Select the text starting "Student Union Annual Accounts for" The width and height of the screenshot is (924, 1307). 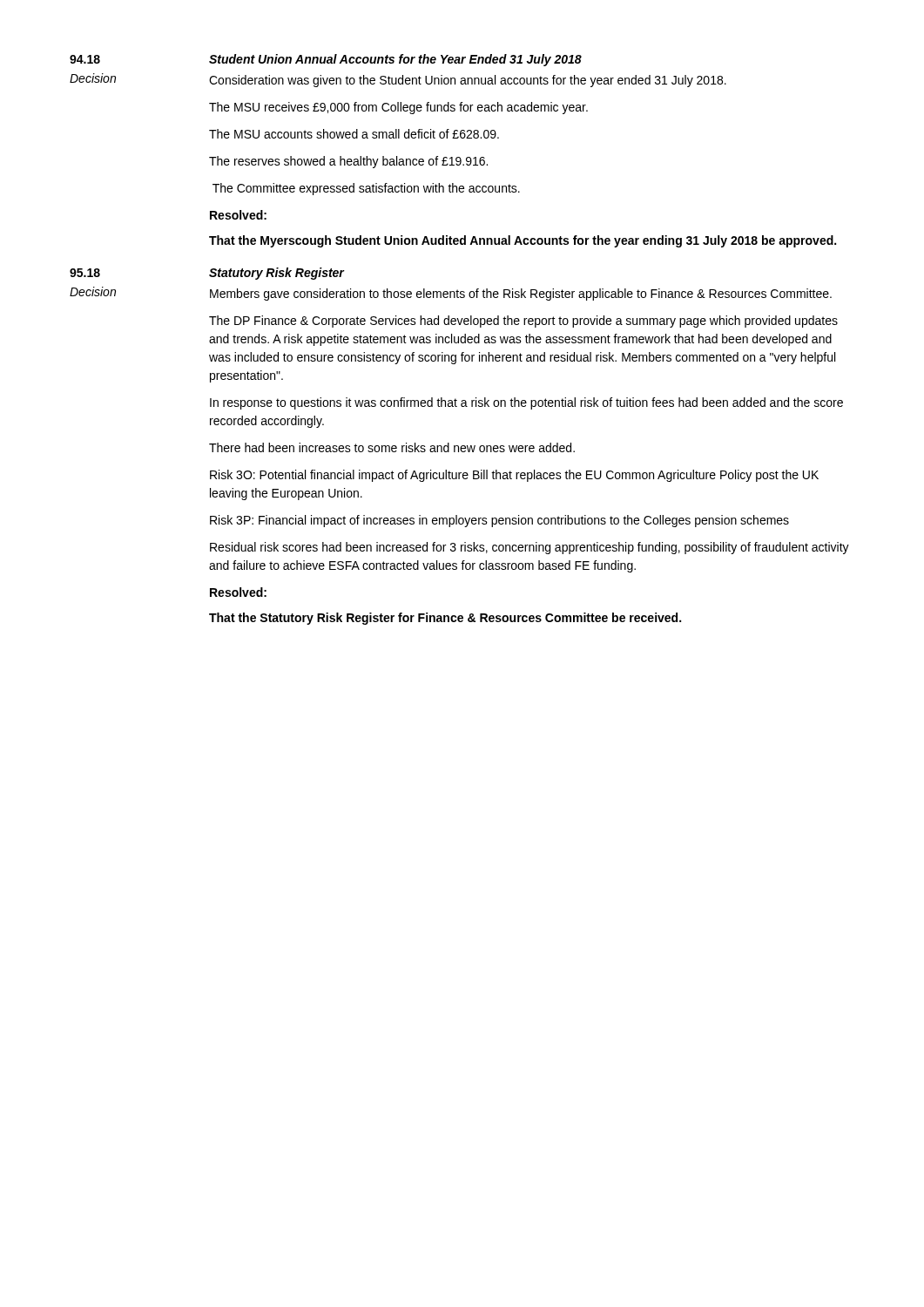(395, 59)
